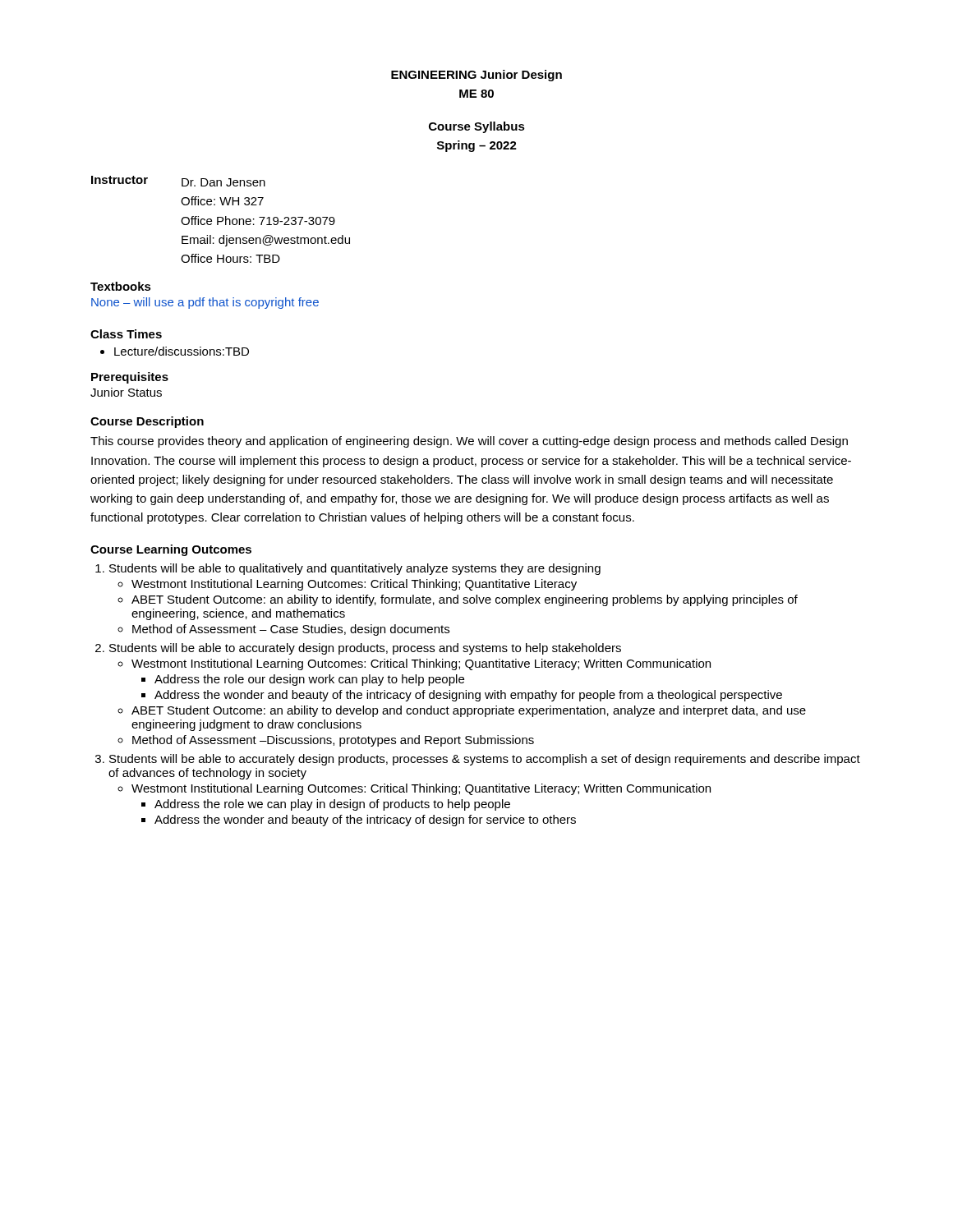Point to the block beginning "Instructor Dr. Dan Jensen Office: WH 327"
This screenshot has width=953, height=1232.
point(178,181)
